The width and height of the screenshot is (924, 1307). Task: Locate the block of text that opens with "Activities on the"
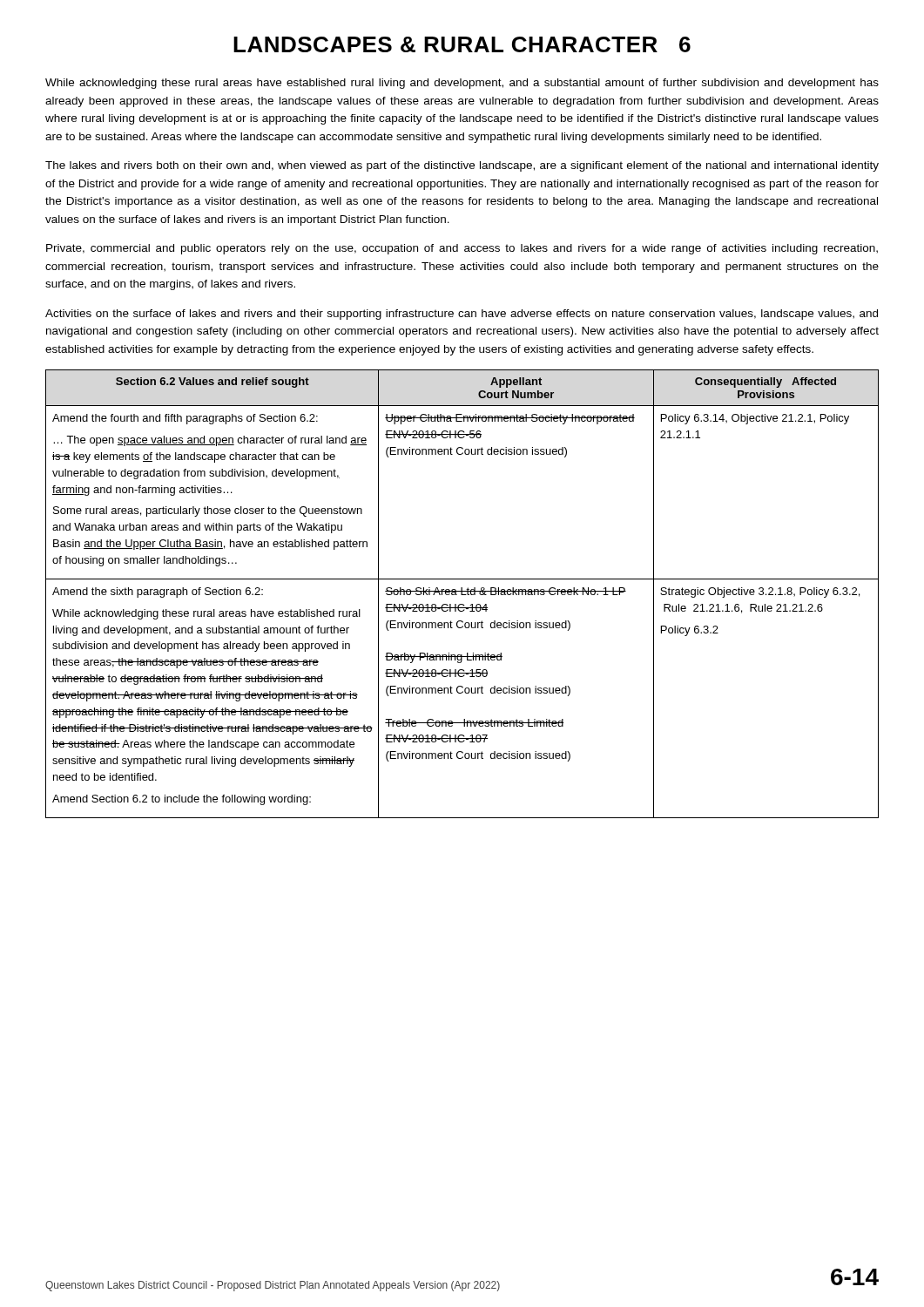(462, 331)
